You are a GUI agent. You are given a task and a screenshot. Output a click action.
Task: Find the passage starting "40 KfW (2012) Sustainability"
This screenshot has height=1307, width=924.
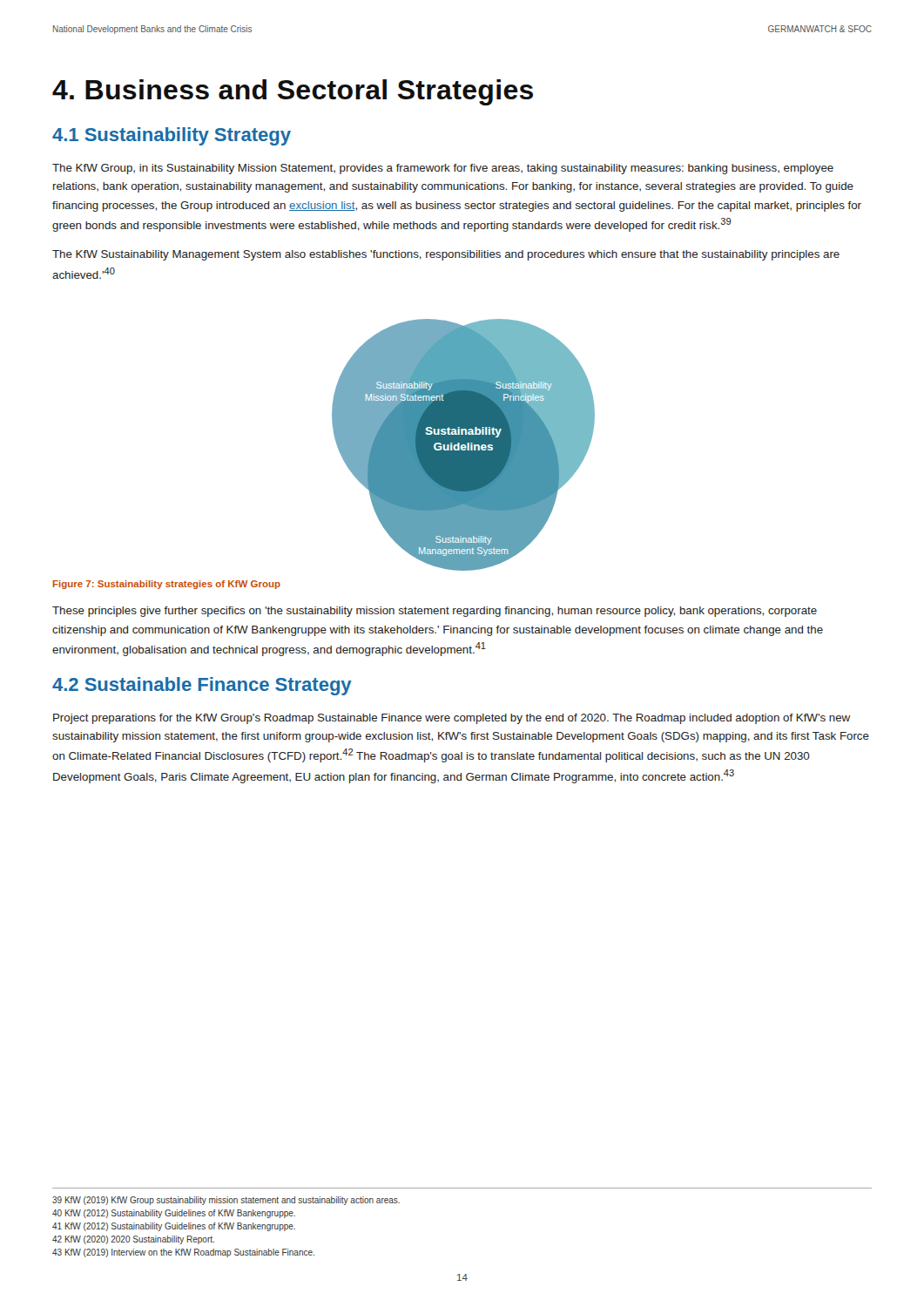[174, 1213]
